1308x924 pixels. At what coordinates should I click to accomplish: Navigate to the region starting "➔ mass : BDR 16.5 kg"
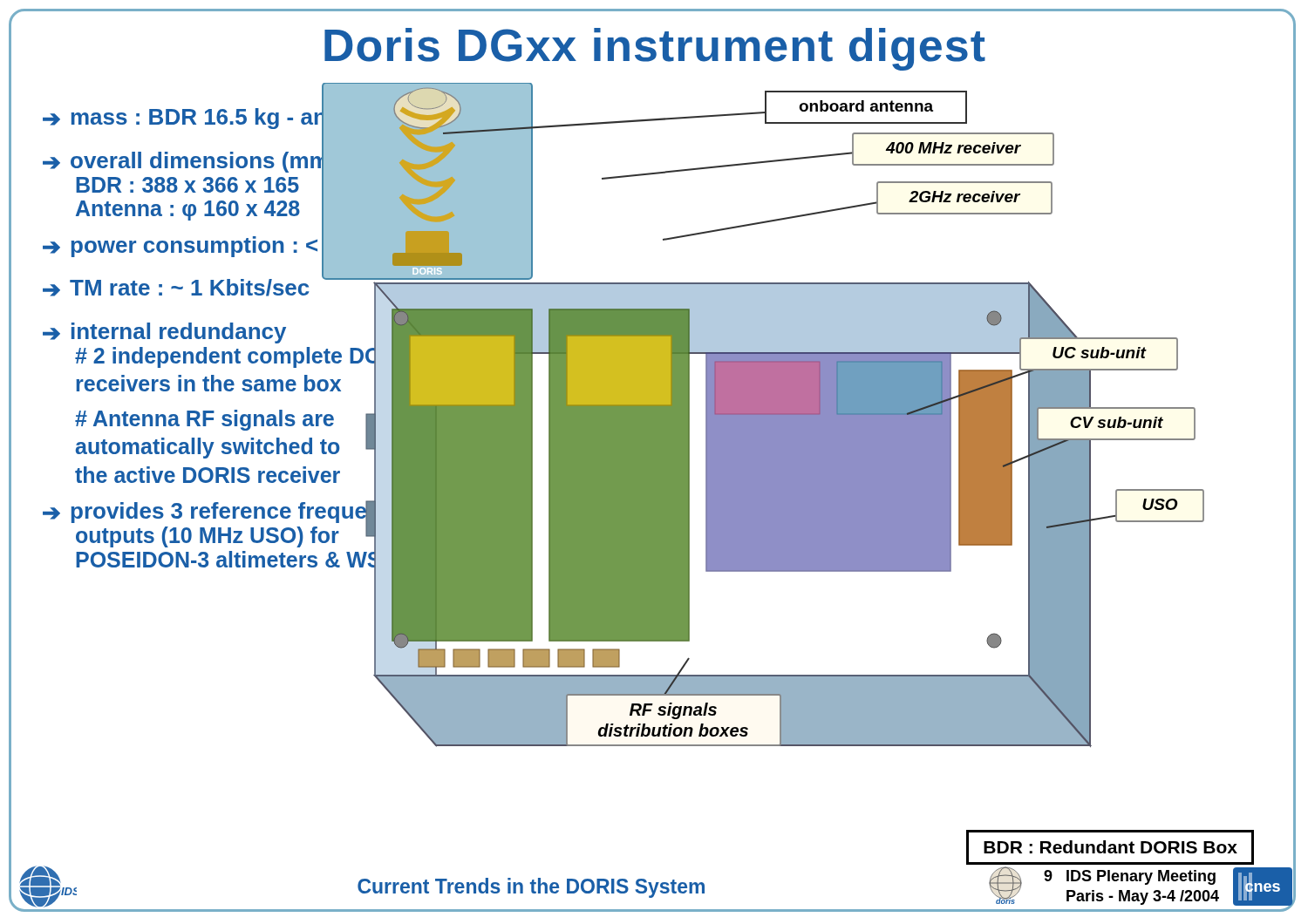pos(240,118)
